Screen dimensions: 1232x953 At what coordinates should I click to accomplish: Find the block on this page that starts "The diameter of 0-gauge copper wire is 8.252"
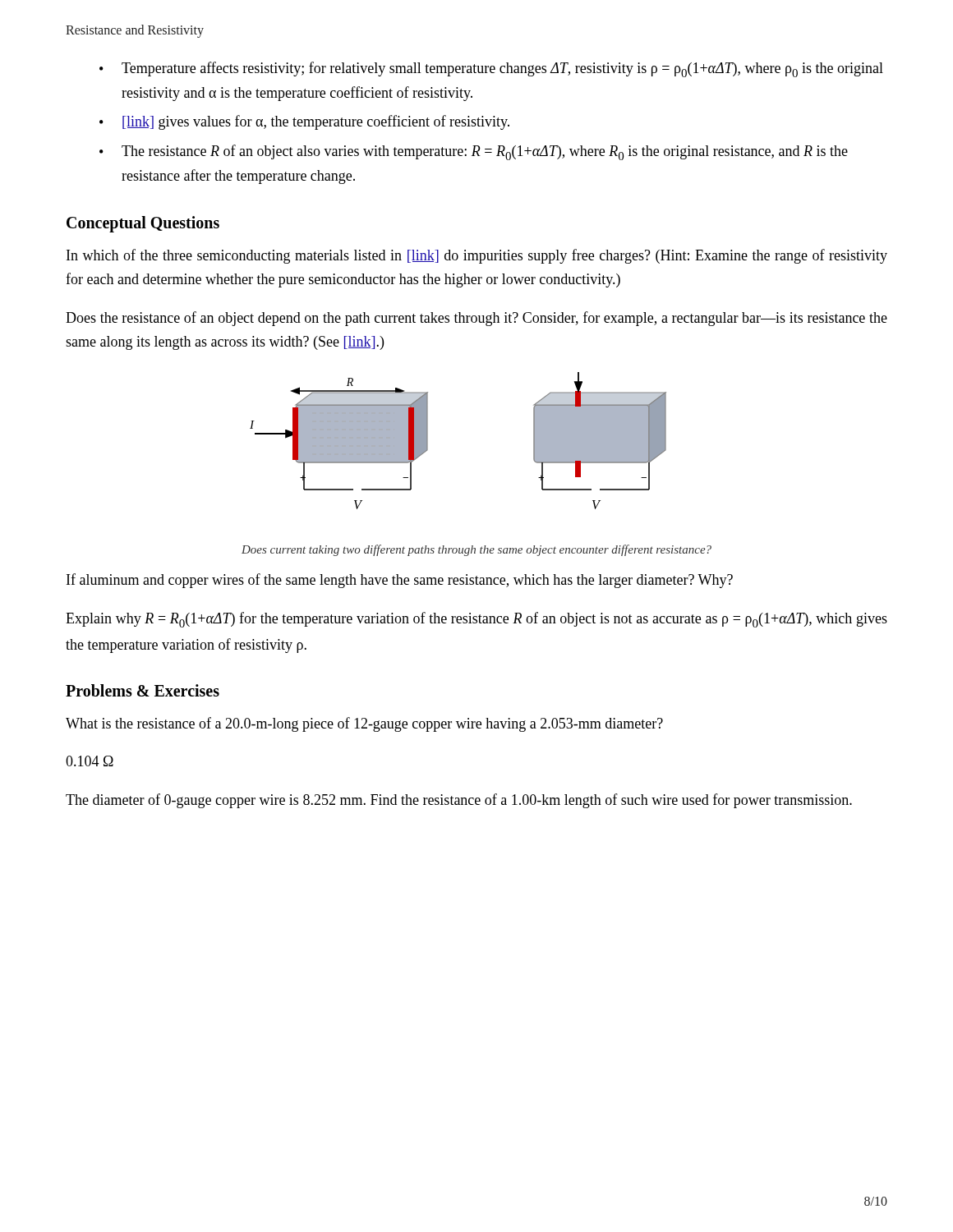tap(459, 800)
